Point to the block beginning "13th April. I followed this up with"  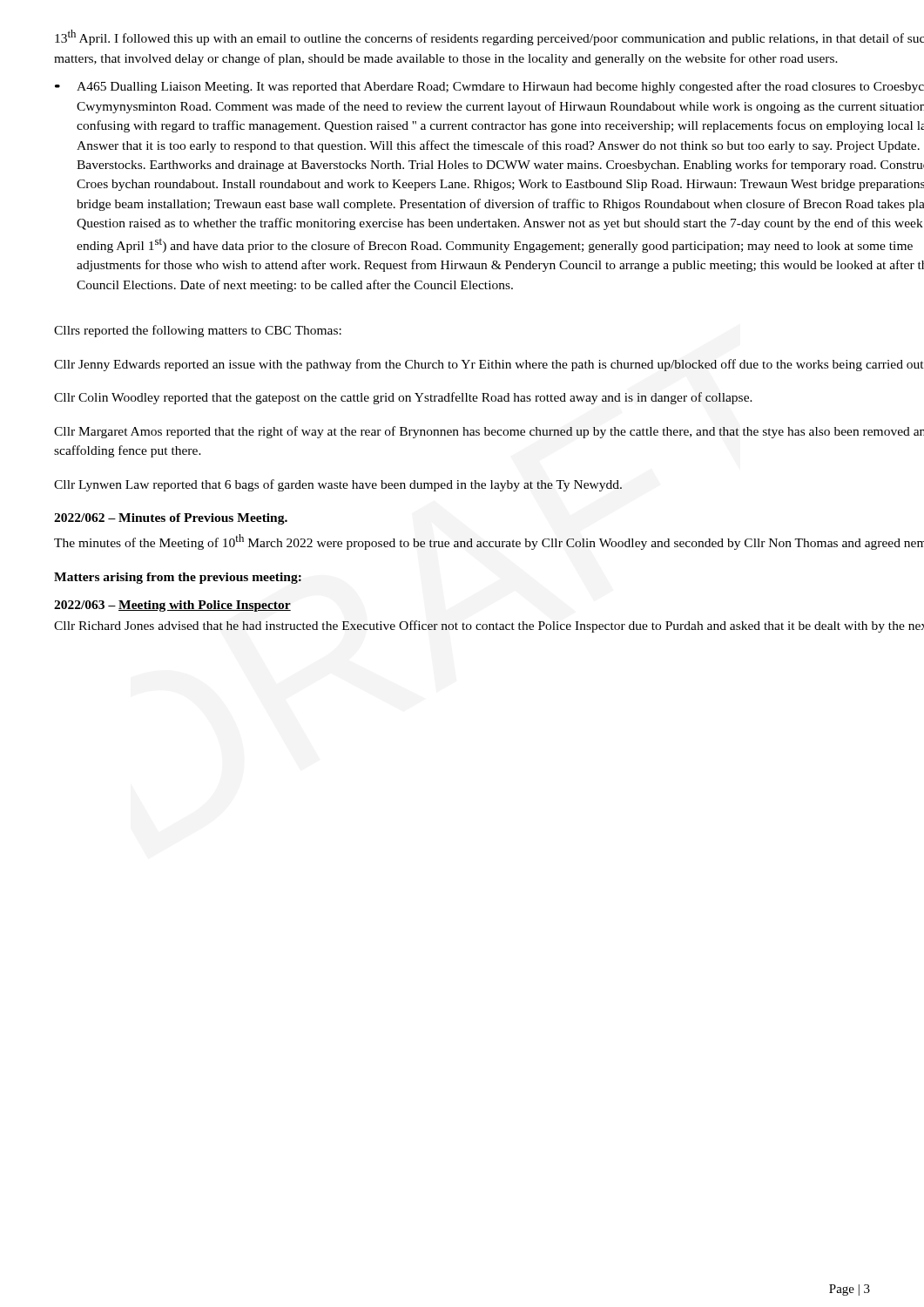tap(489, 46)
